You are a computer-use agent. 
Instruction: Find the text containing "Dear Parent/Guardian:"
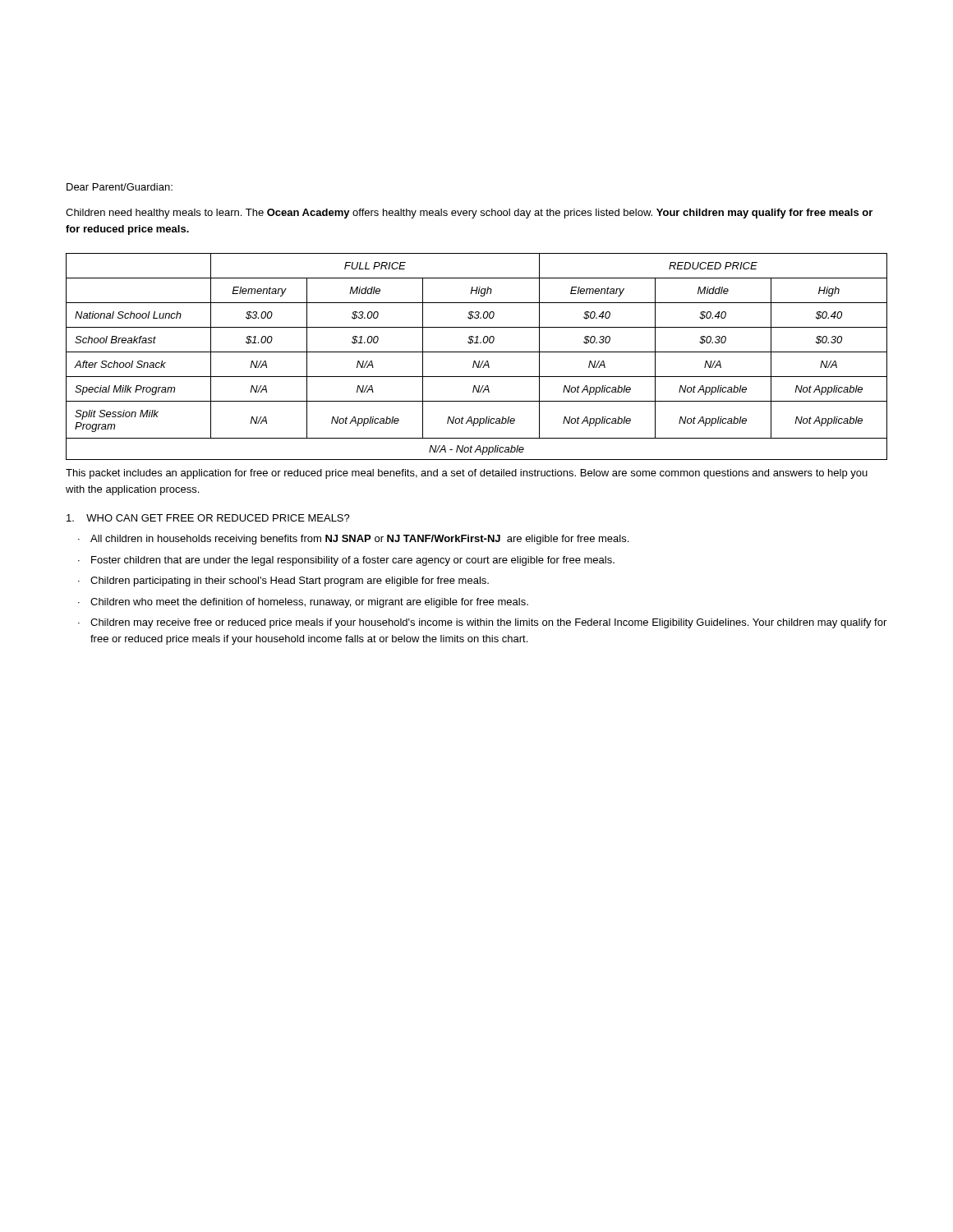click(x=119, y=187)
